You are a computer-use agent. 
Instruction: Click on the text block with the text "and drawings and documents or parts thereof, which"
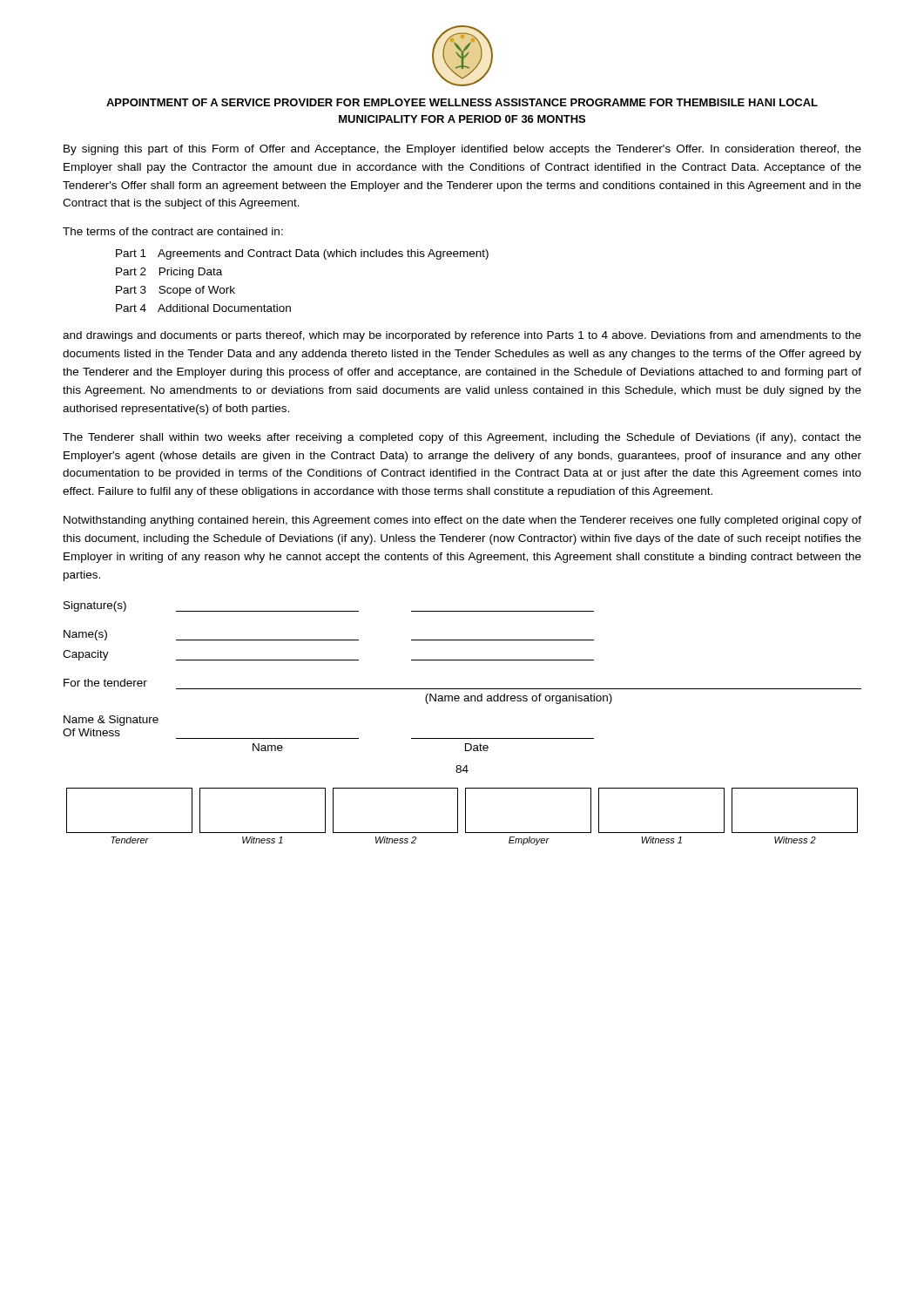coord(462,371)
